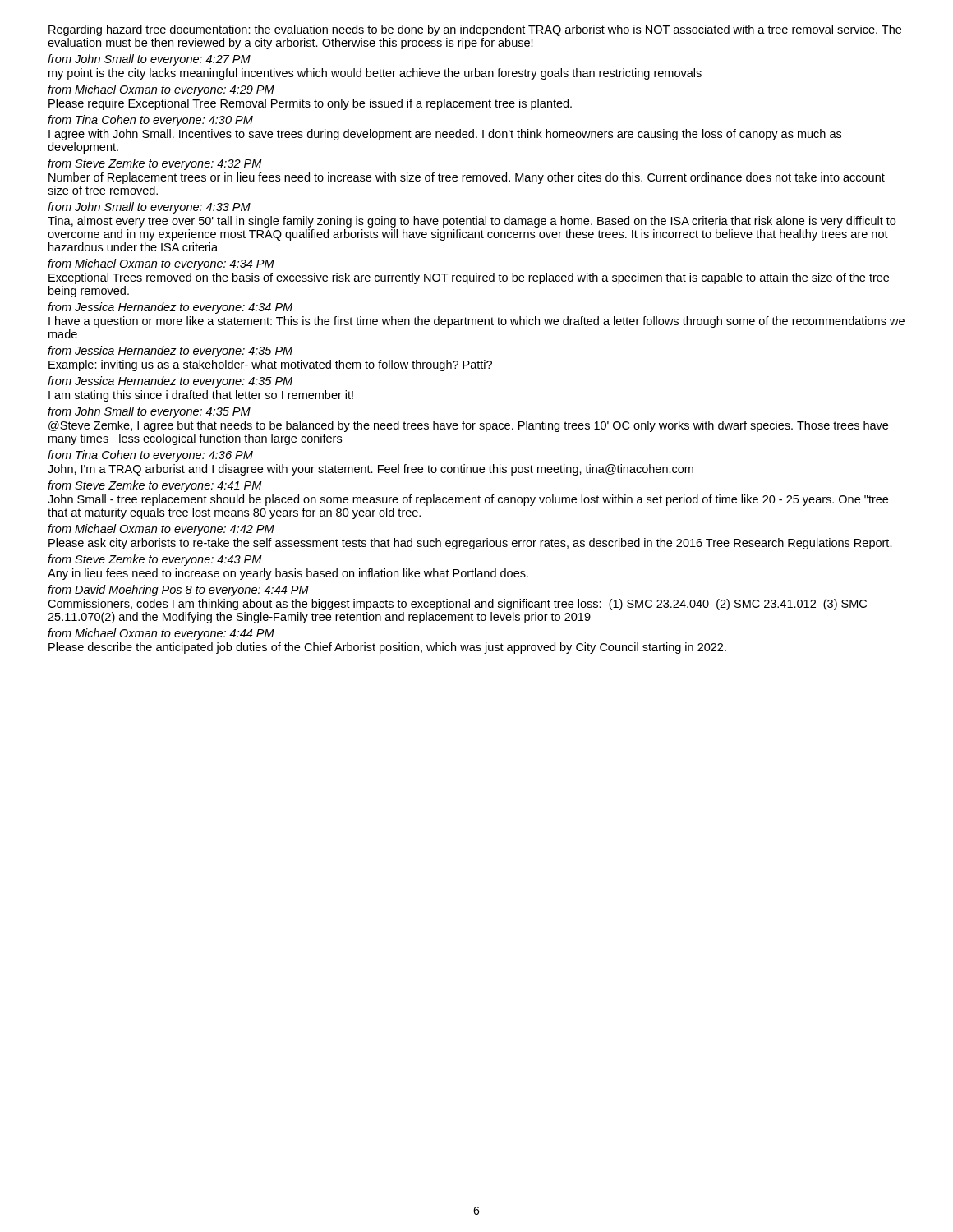Point to the block beginning "Please describe the anticipated job duties"
Image resolution: width=953 pixels, height=1232 pixels.
(x=387, y=647)
